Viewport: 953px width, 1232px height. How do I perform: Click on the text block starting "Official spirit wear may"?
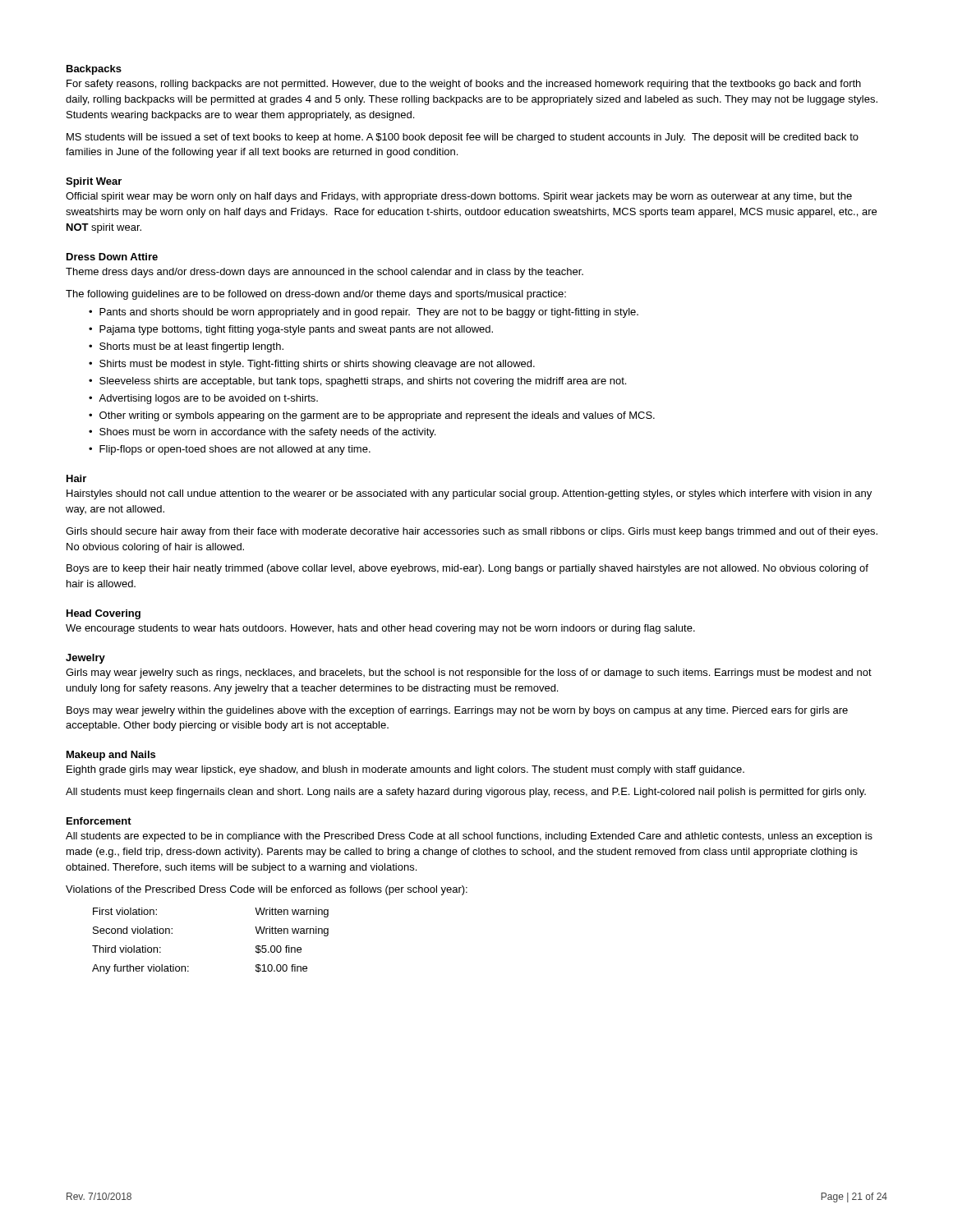471,212
